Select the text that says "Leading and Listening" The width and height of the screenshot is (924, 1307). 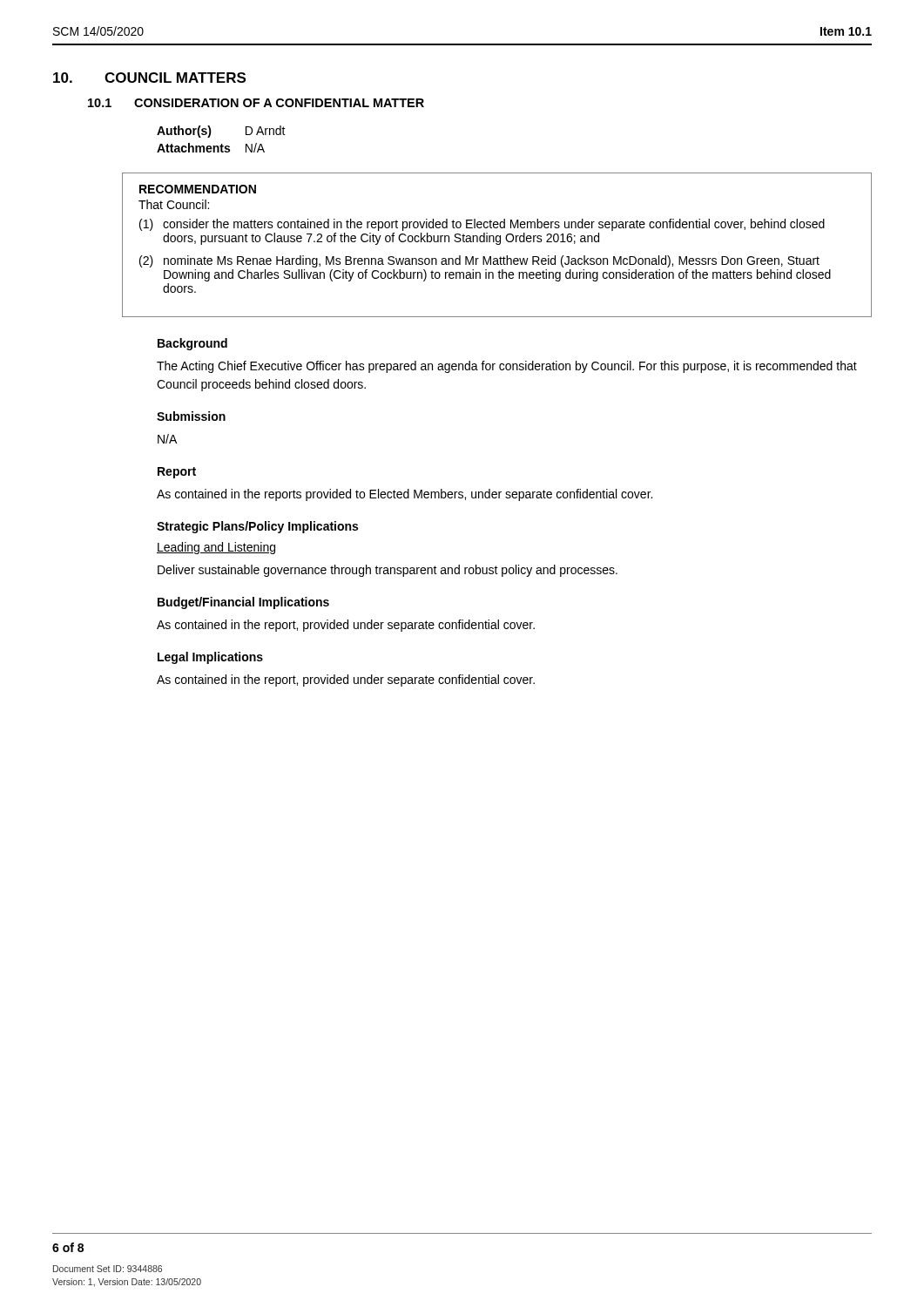click(216, 547)
